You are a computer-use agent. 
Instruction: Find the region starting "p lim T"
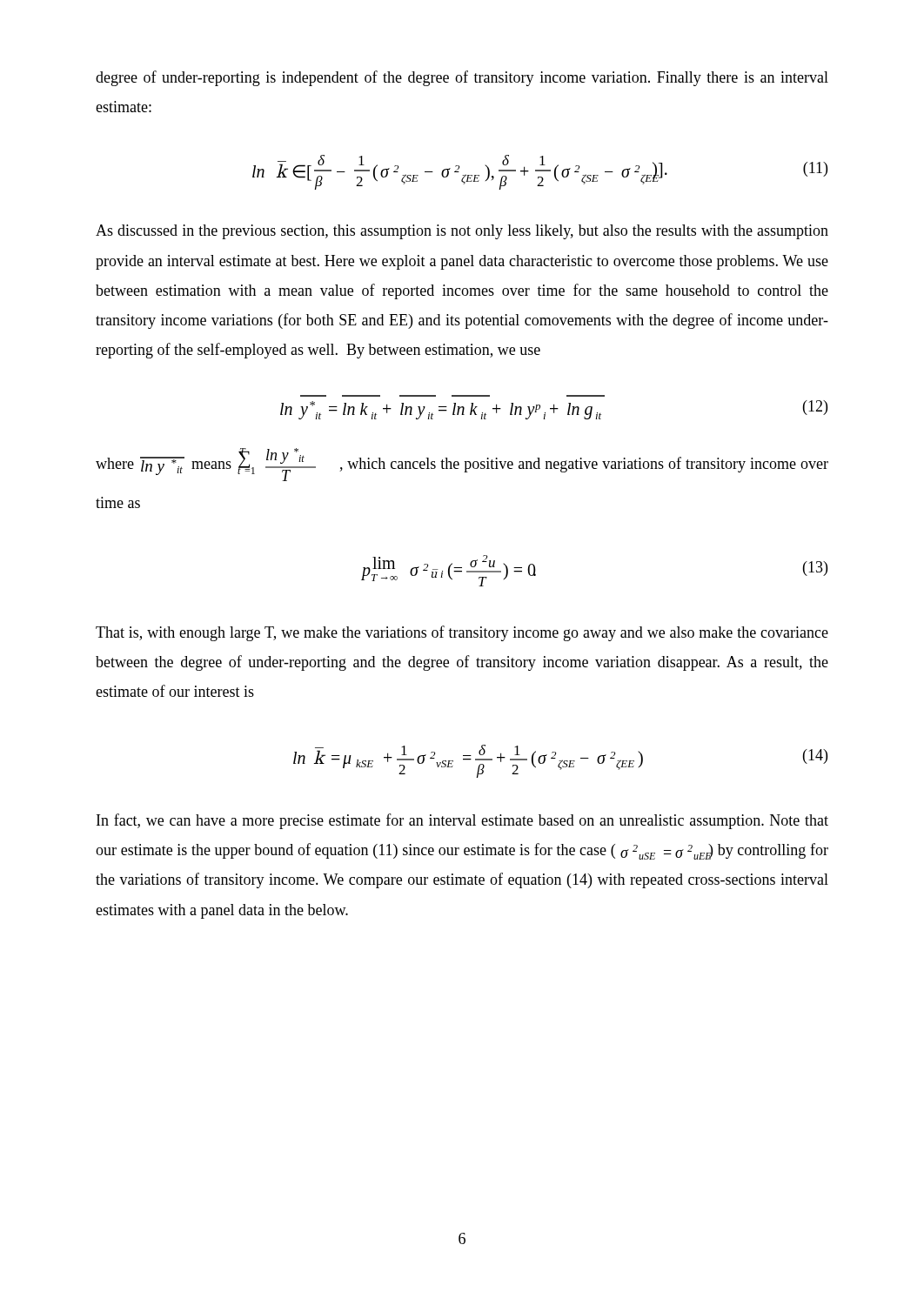pos(449,570)
